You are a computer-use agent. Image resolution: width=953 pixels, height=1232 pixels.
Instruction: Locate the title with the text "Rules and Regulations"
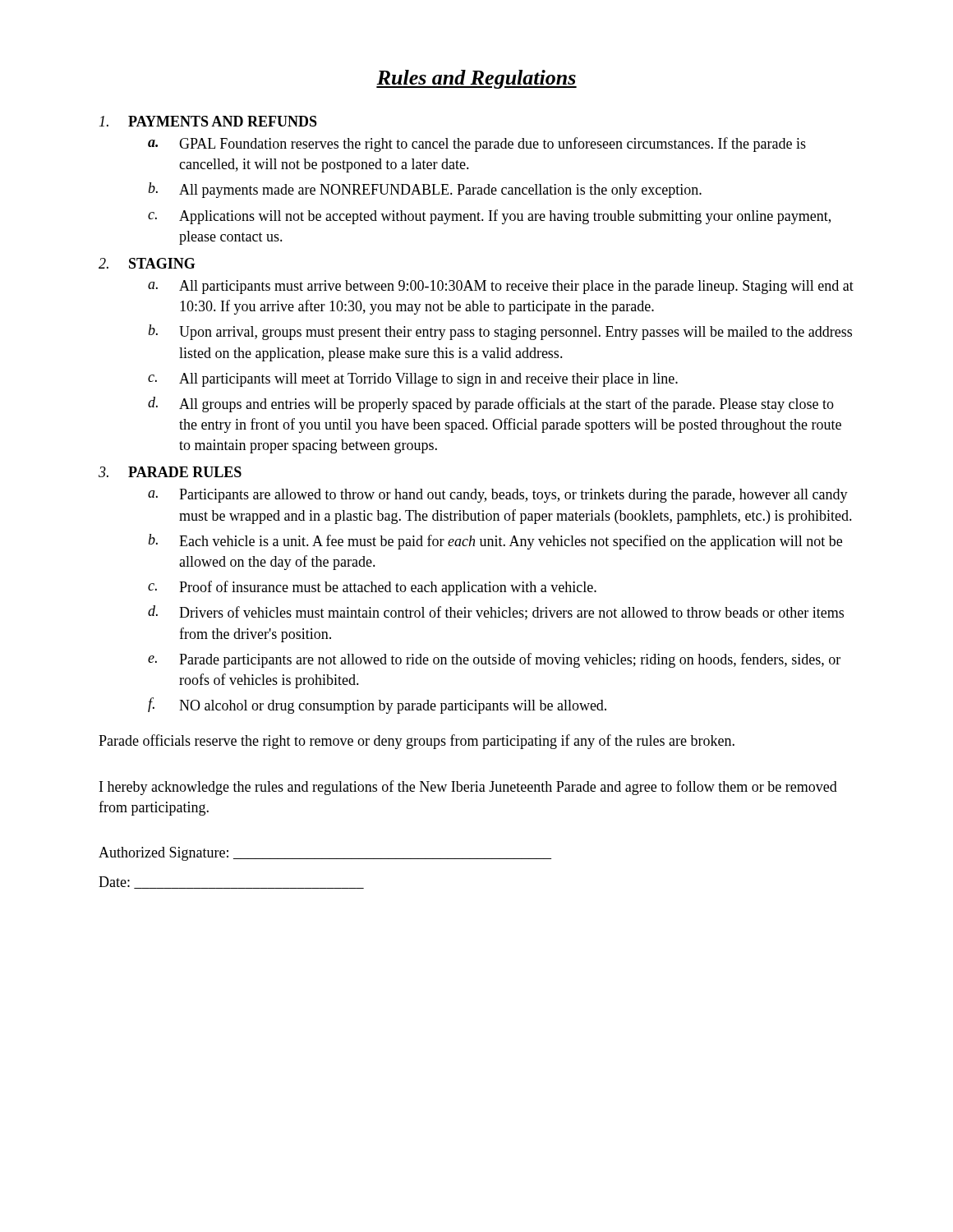pos(476,78)
